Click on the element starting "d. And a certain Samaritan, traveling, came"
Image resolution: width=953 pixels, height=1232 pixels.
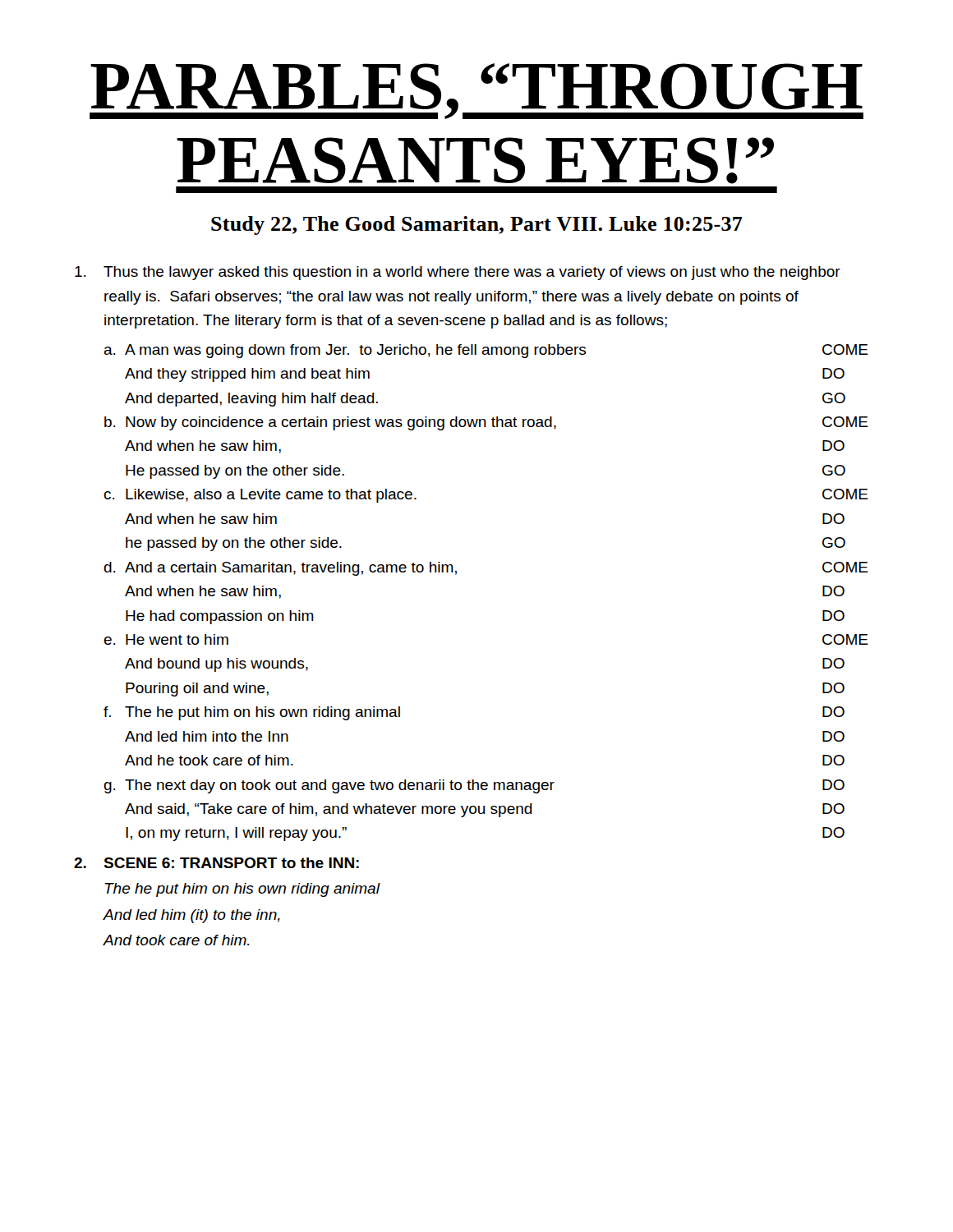pyautogui.click(x=280, y=569)
